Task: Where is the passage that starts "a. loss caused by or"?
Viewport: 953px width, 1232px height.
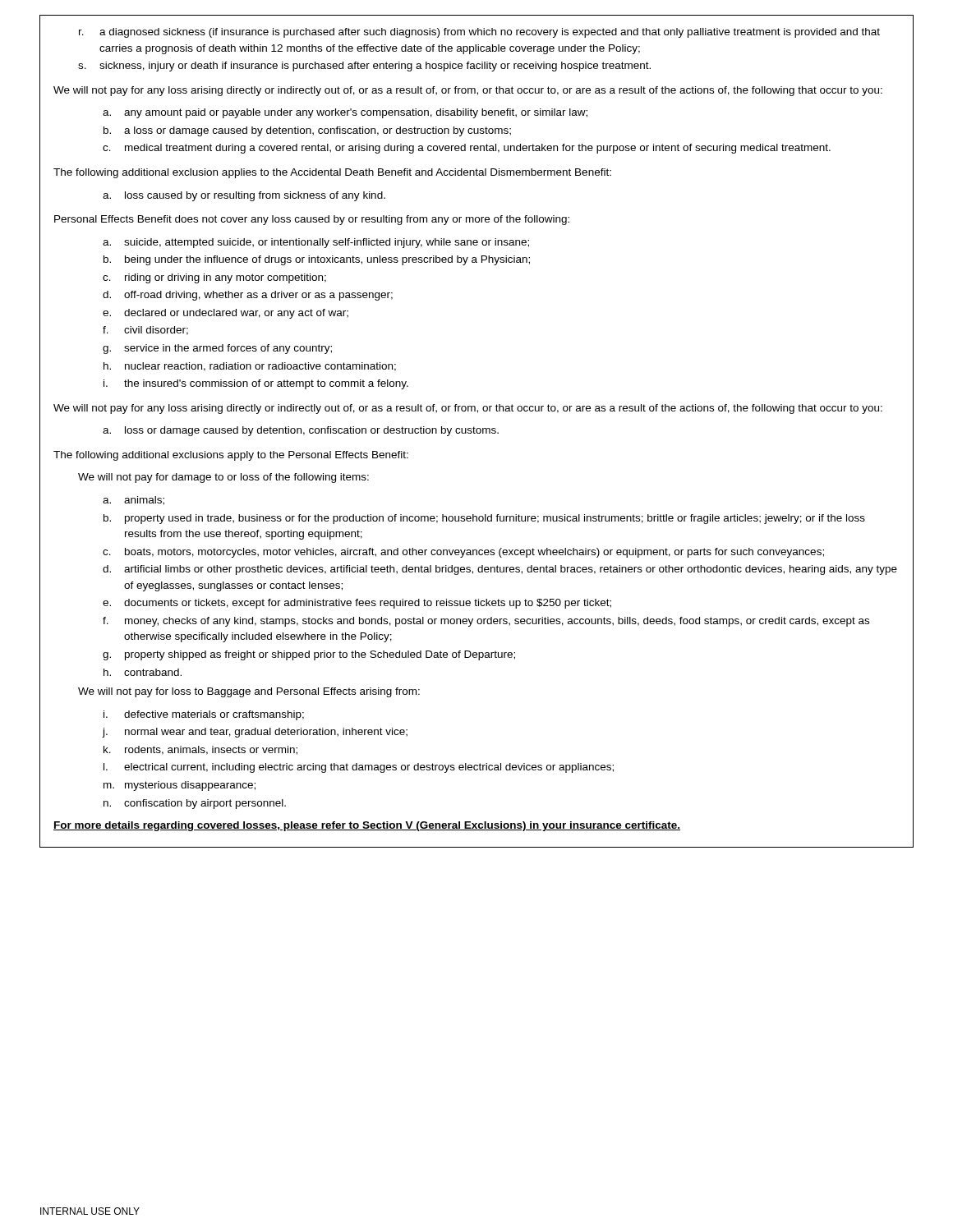Action: (244, 196)
